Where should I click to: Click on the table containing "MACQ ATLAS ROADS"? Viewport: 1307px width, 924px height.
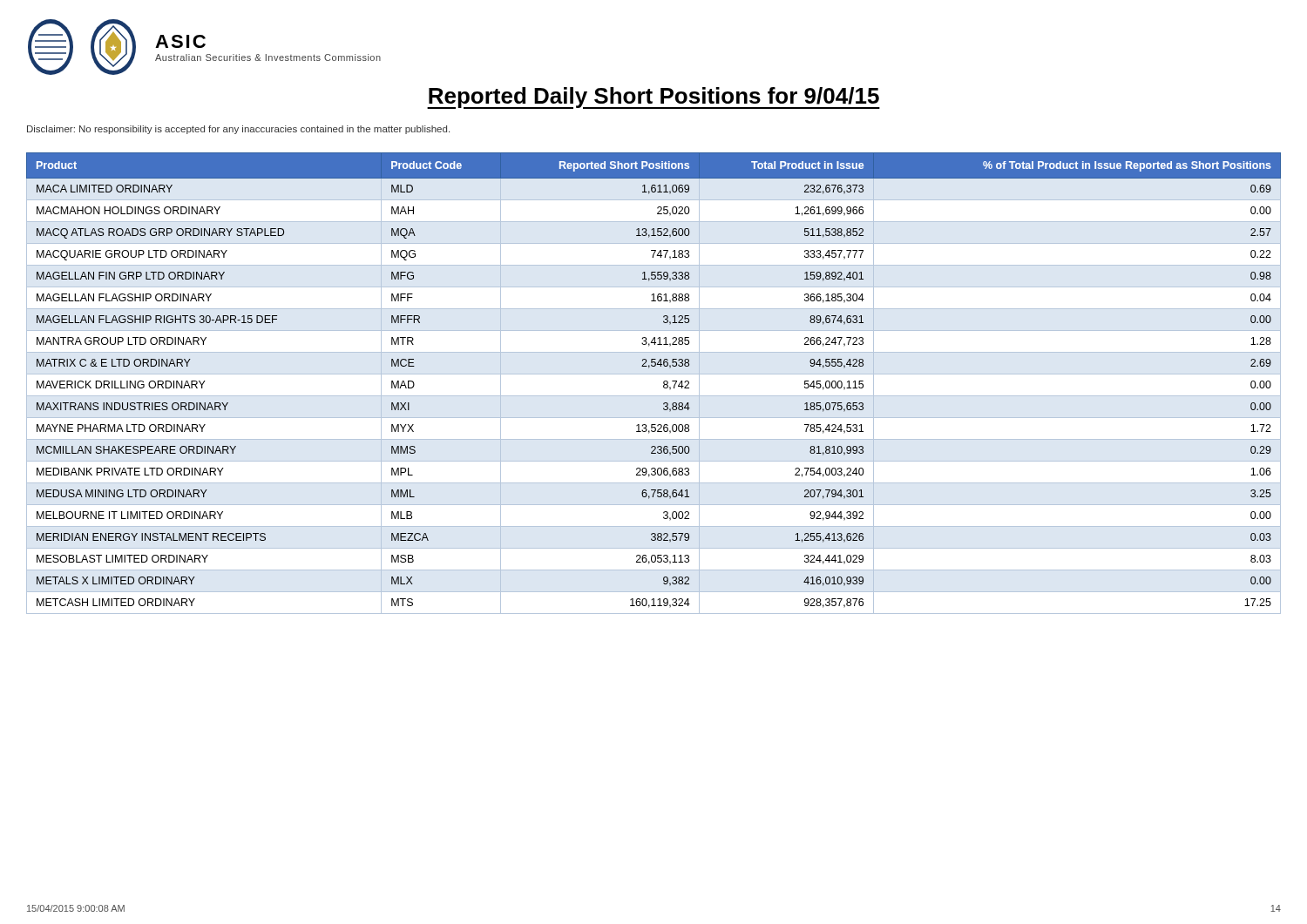[x=654, y=383]
